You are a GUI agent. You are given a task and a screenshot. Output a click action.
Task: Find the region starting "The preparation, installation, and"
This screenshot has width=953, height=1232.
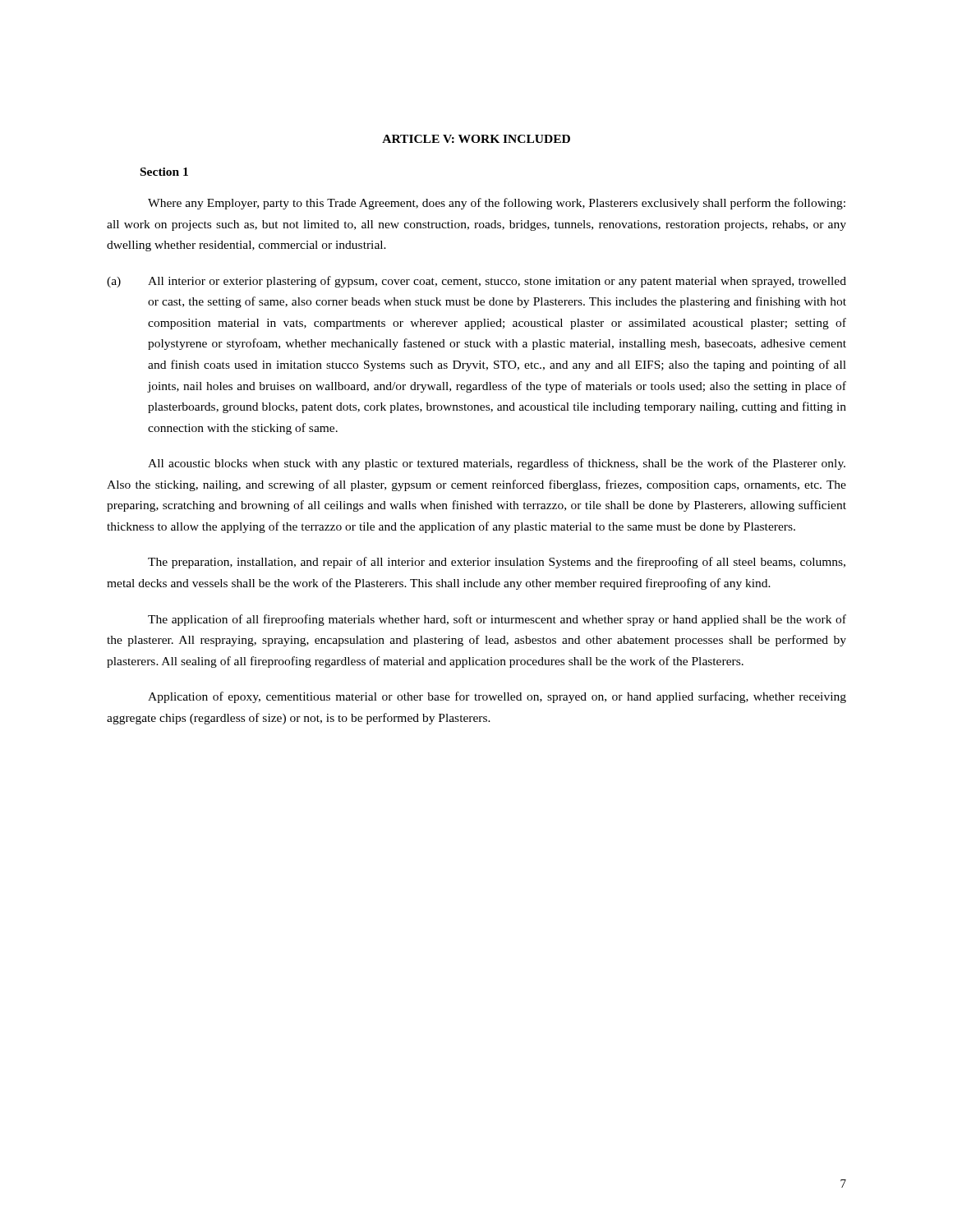pyautogui.click(x=476, y=572)
